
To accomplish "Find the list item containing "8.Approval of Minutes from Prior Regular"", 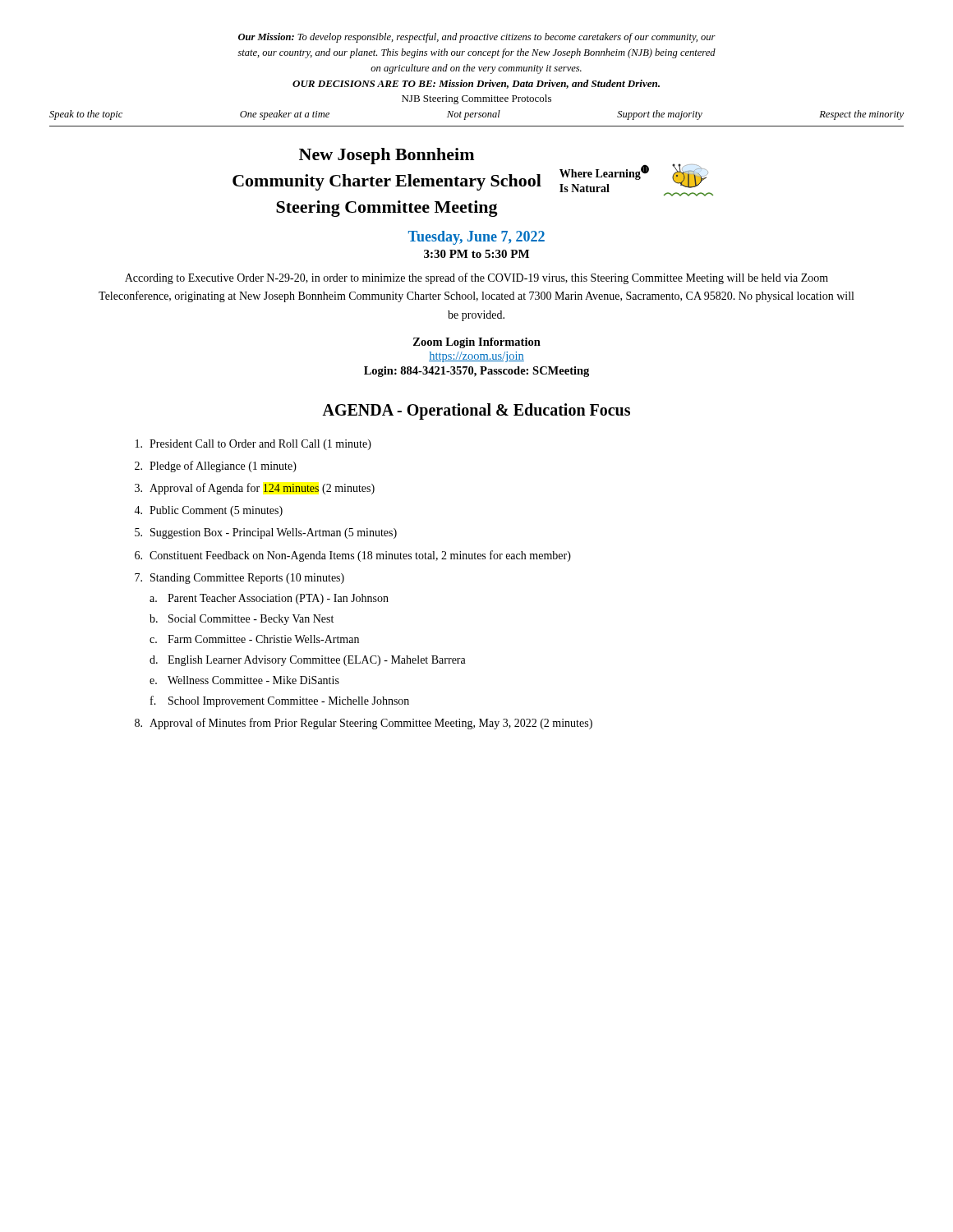I will (358, 723).
